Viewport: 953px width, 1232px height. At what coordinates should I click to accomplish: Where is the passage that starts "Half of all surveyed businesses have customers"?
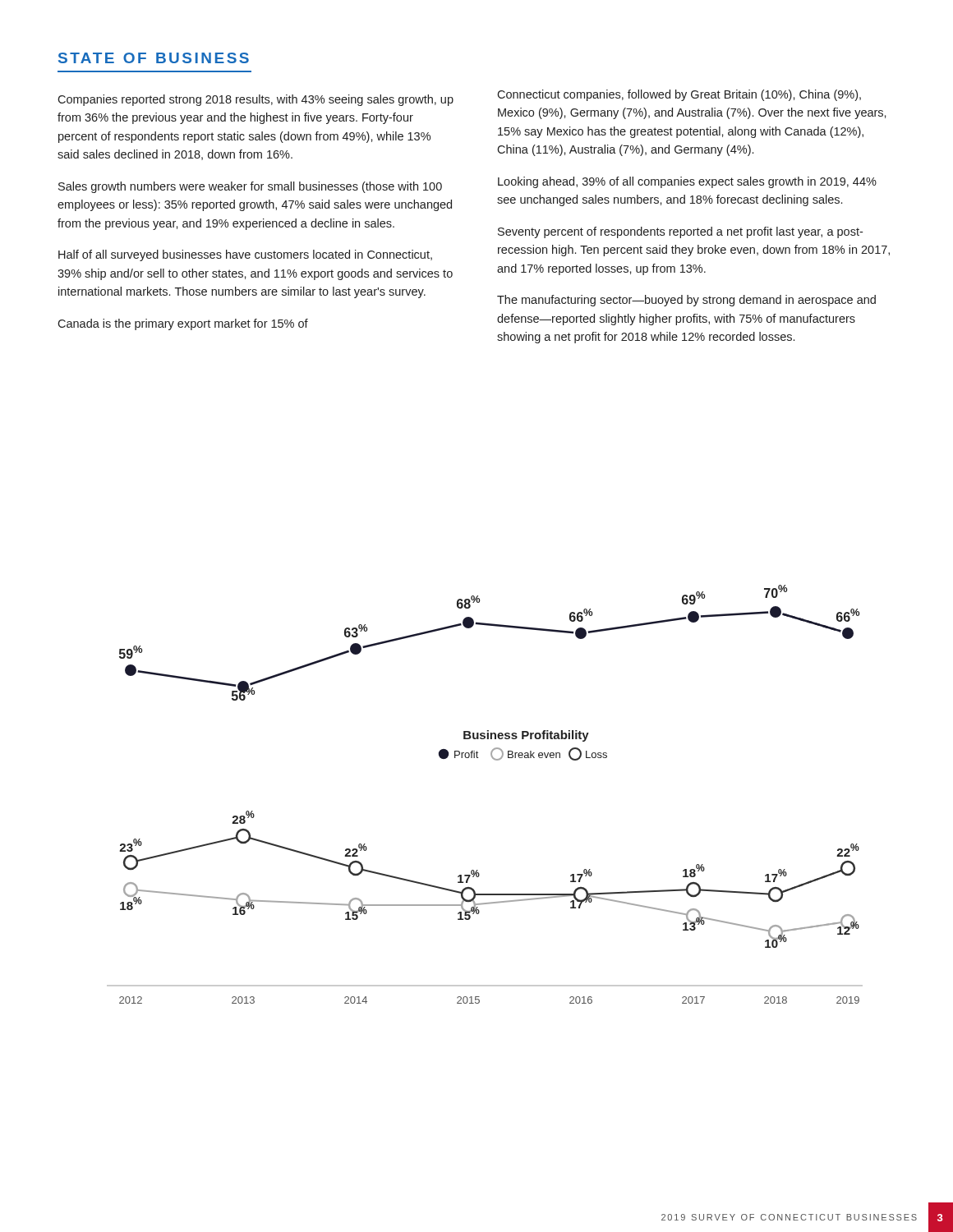(255, 273)
